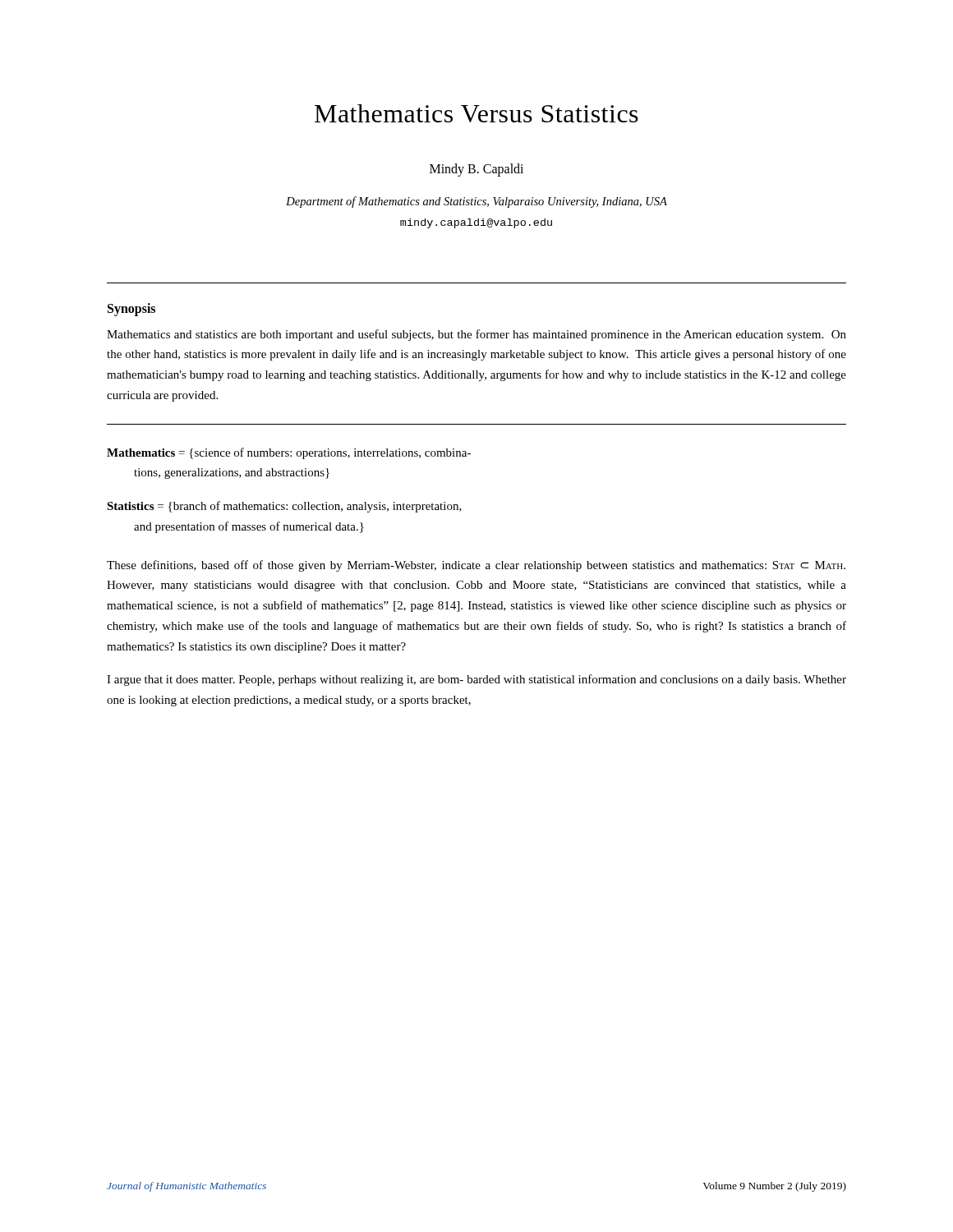953x1232 pixels.
Task: Locate the text block that reads "These definitions, based off"
Action: 476,605
